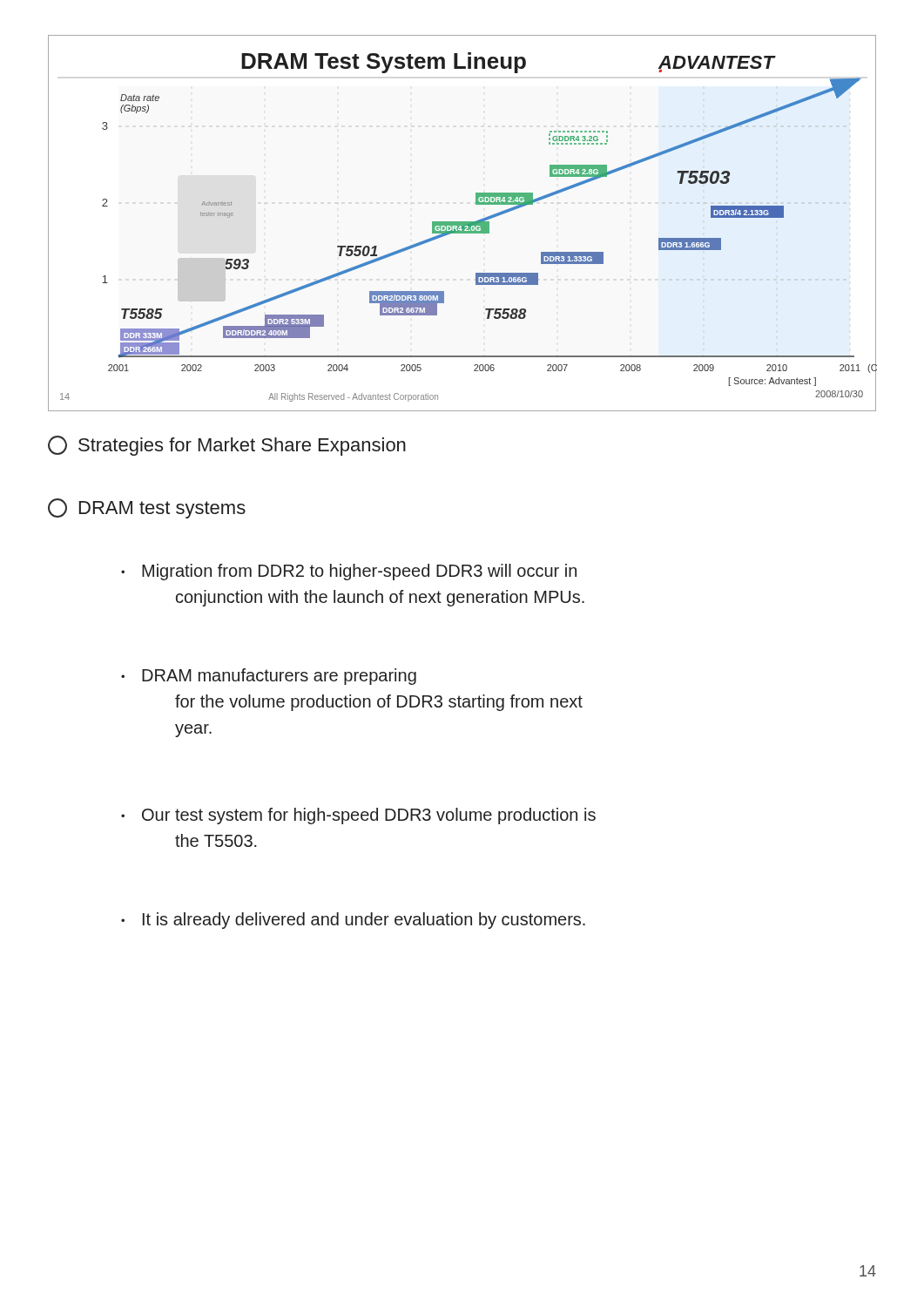
Task: Click on the text block starting "・ Migration from DDR2 to higher-speed DDR3 will"
Action: 349,584
